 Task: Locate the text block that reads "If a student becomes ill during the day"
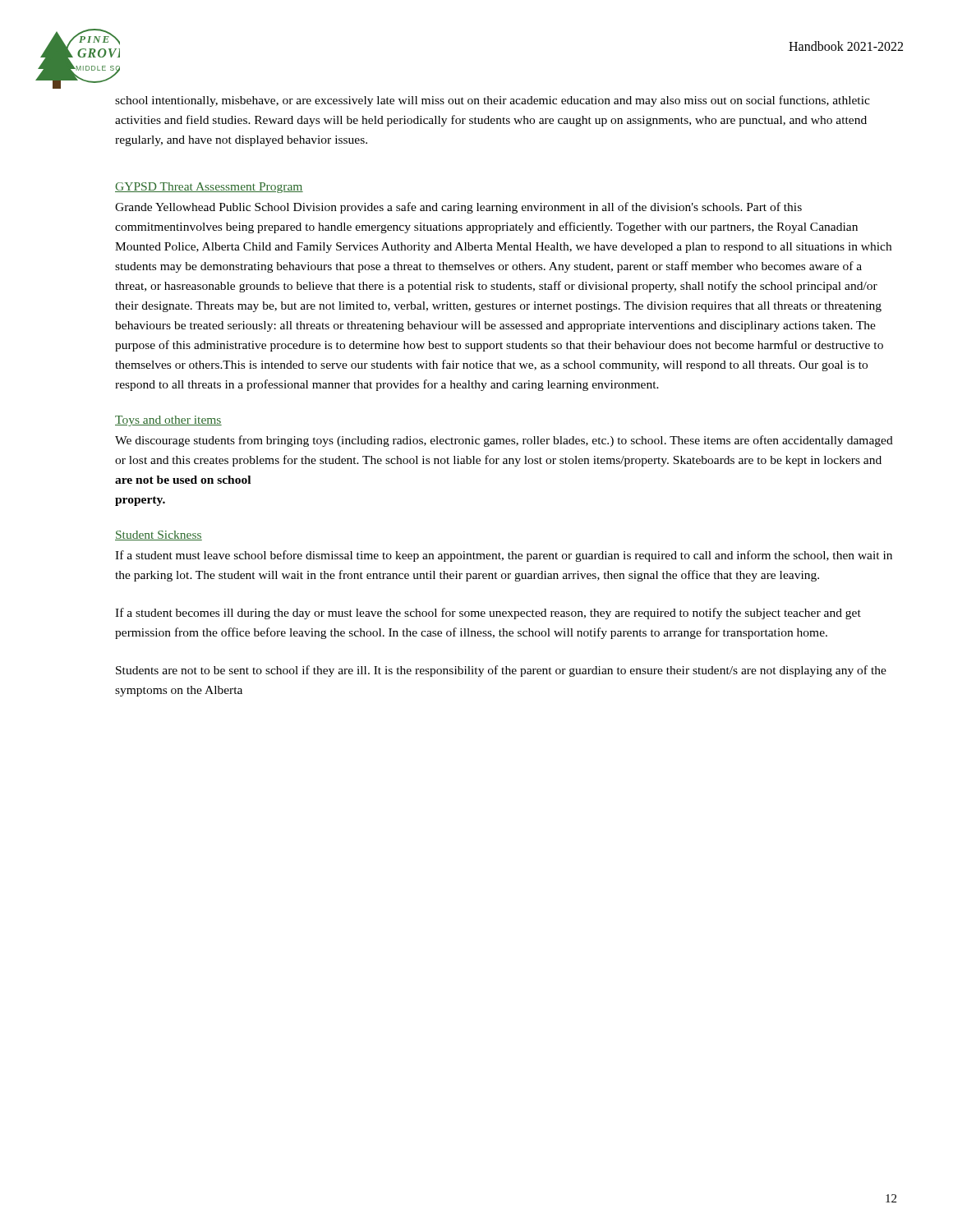pyautogui.click(x=488, y=622)
